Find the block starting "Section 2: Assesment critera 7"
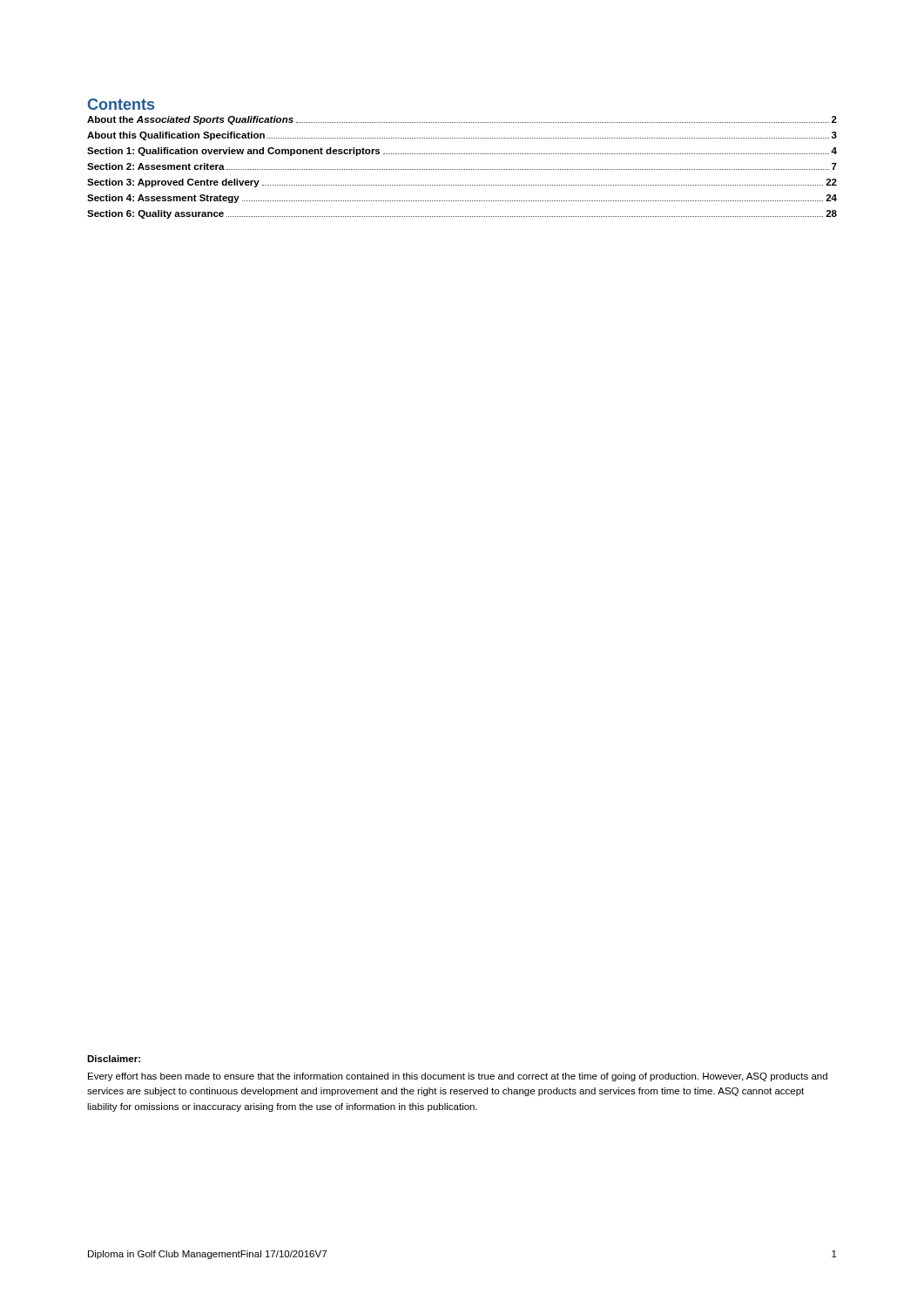Image resolution: width=924 pixels, height=1307 pixels. (462, 166)
